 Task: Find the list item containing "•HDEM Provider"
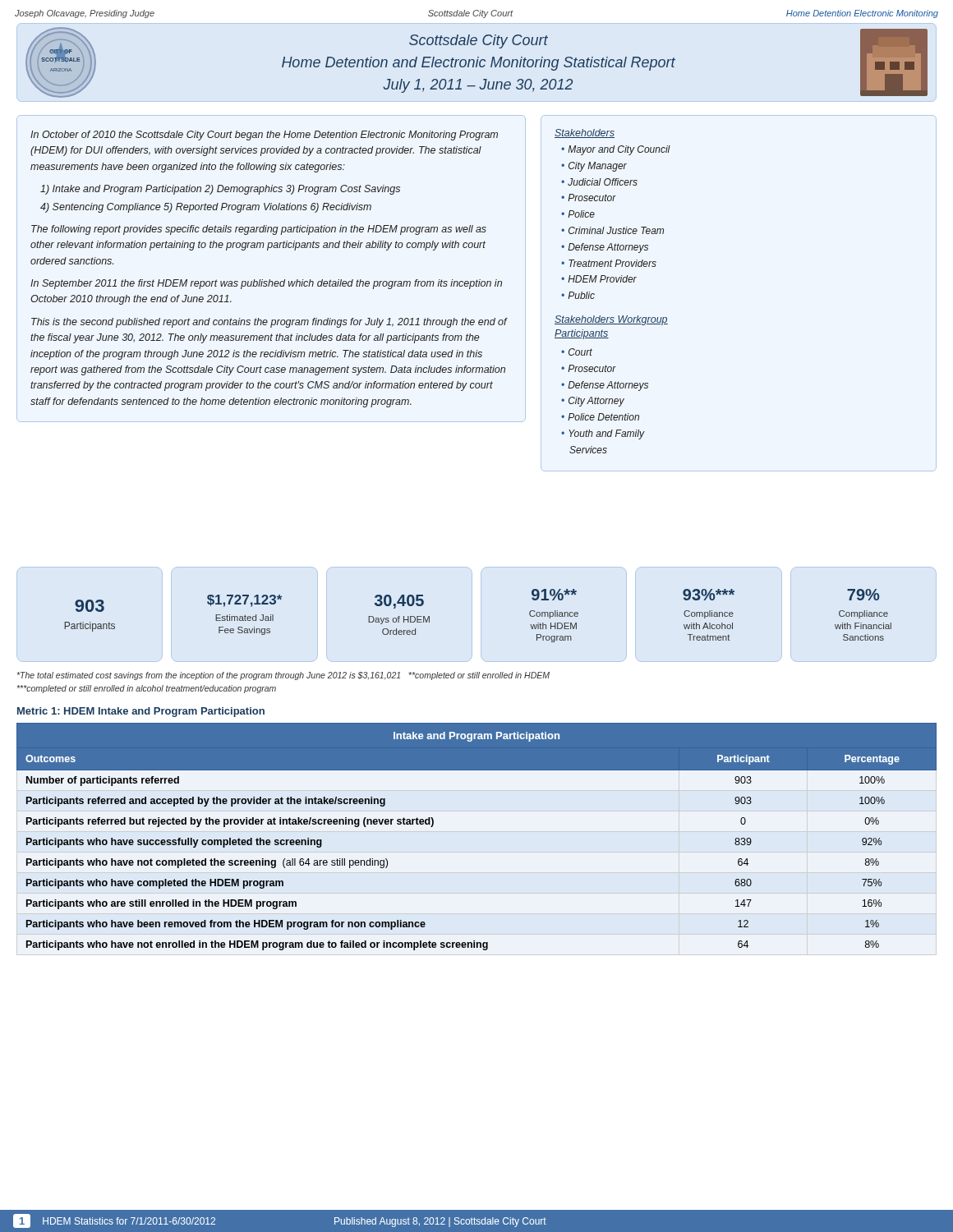click(599, 280)
